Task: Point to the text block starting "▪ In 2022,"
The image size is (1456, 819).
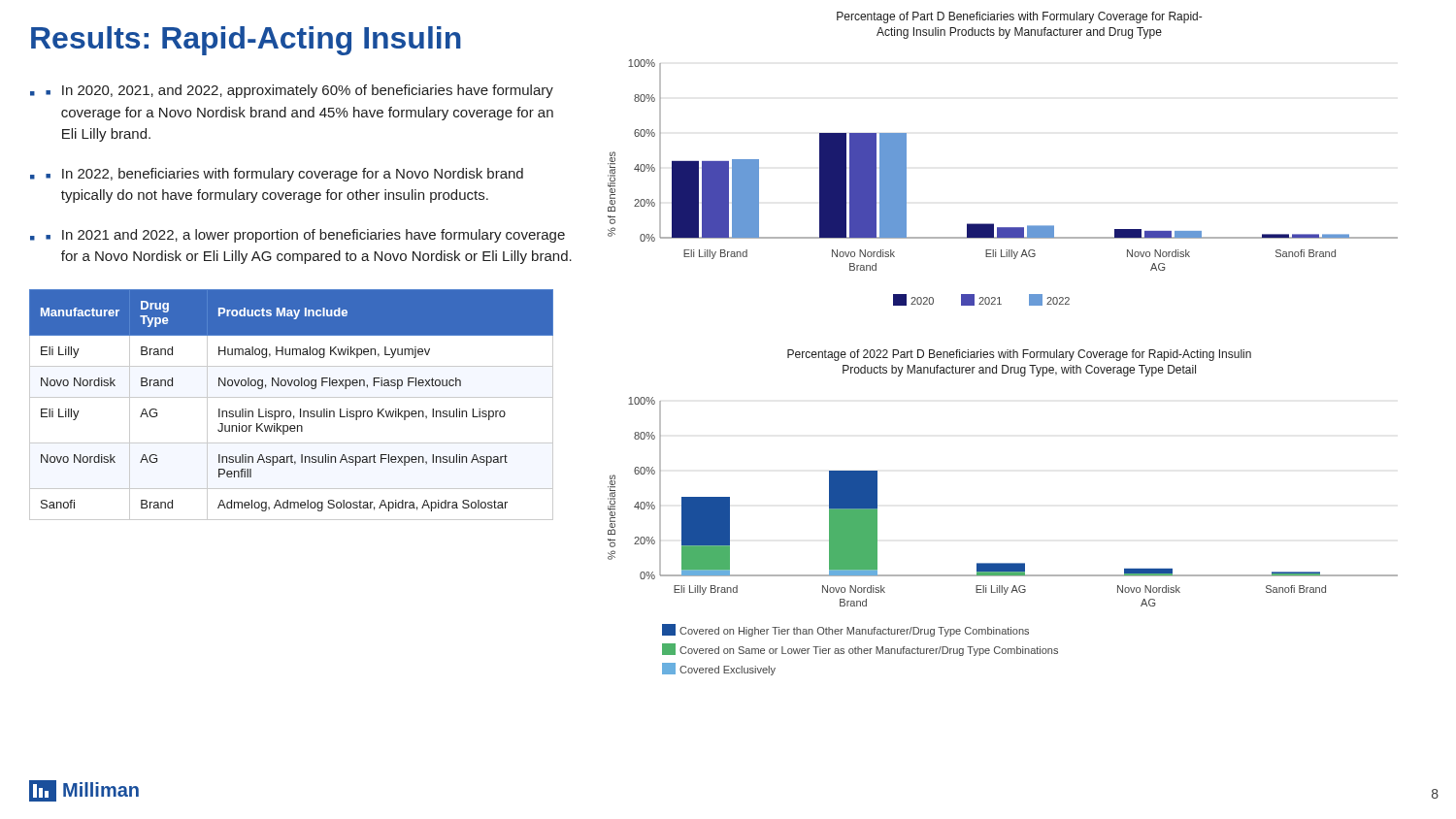Action: (309, 185)
